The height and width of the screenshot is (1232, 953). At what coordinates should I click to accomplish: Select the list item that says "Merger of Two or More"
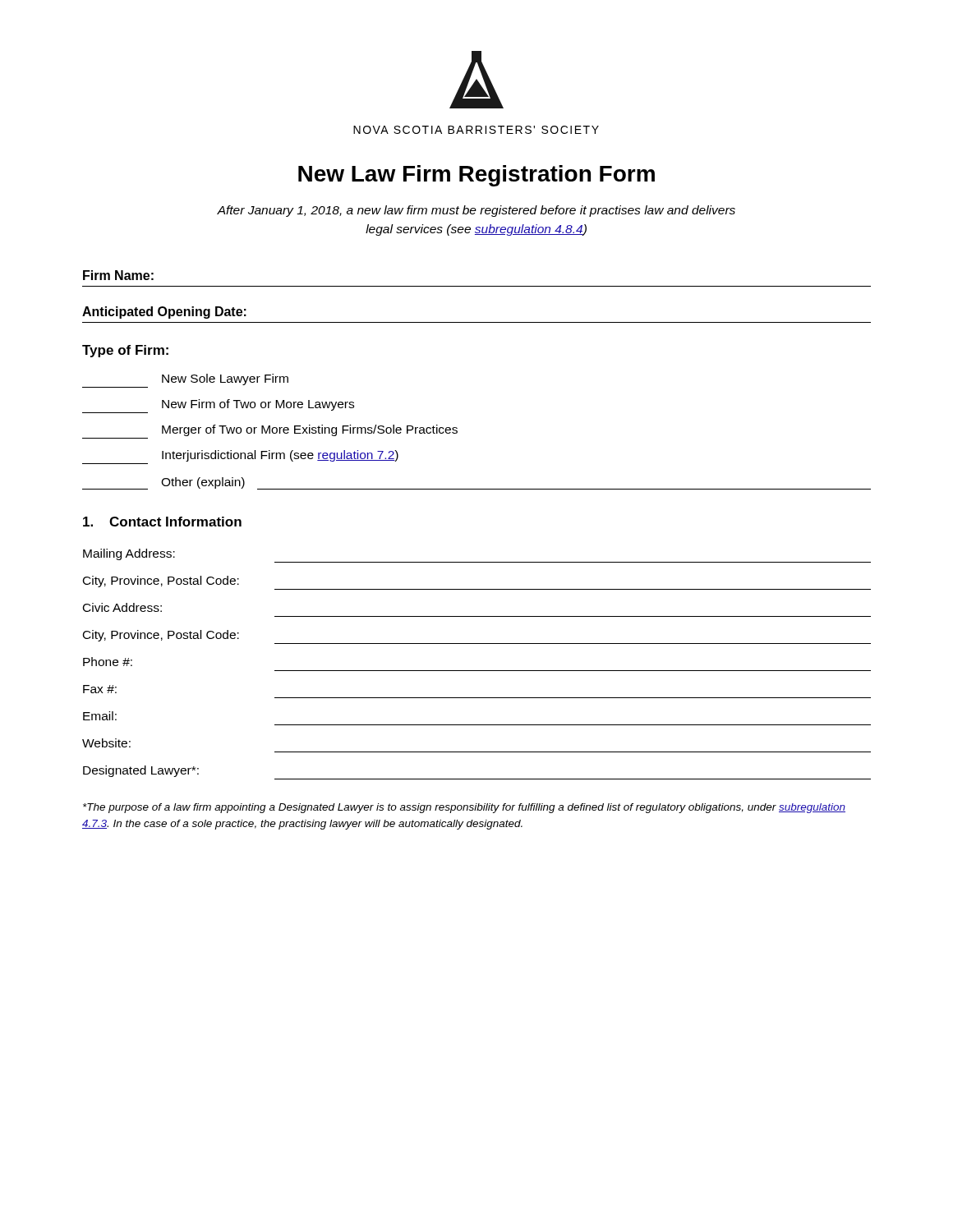(x=270, y=430)
